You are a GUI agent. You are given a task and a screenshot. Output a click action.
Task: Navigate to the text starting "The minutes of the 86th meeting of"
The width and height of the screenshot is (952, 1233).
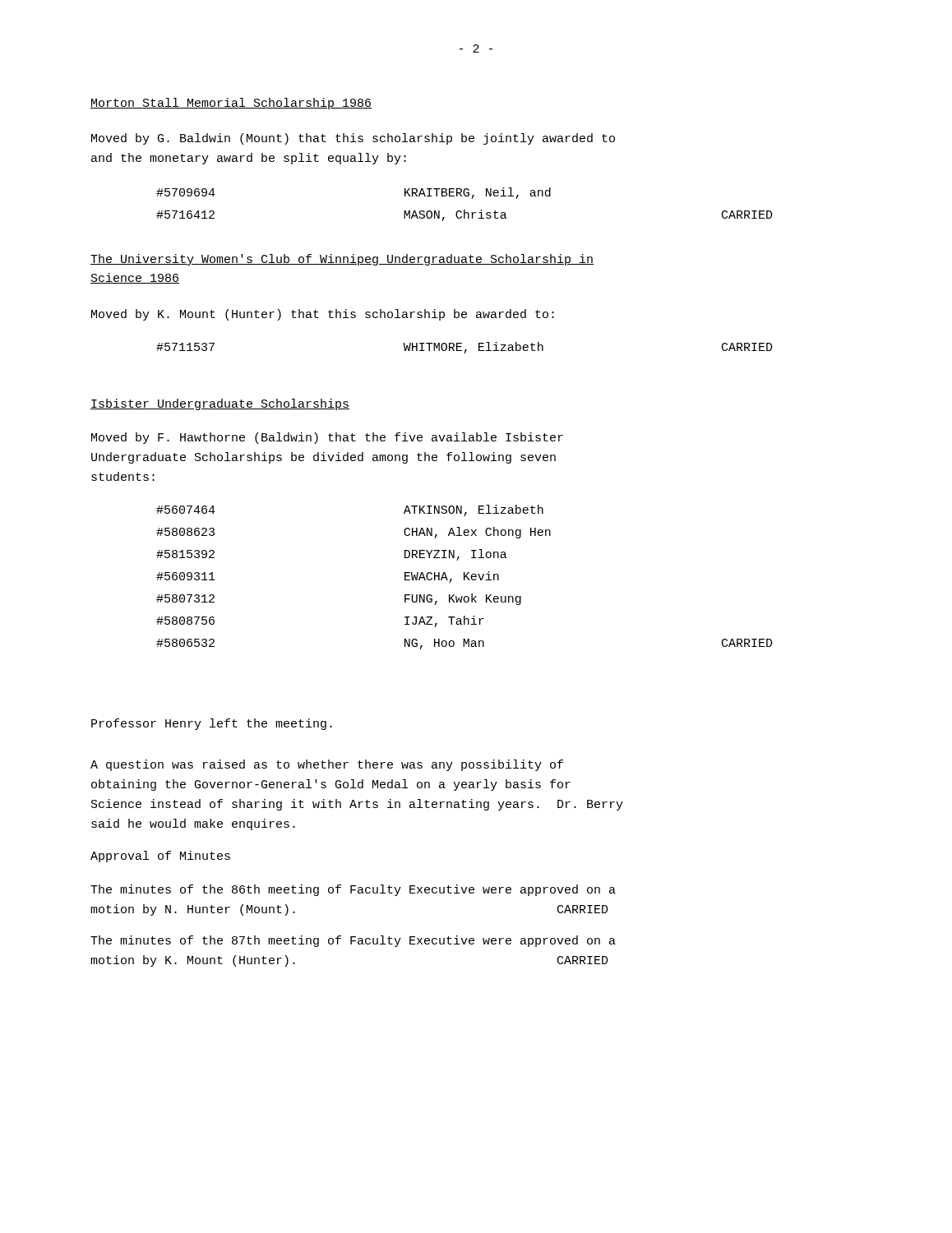coord(353,901)
